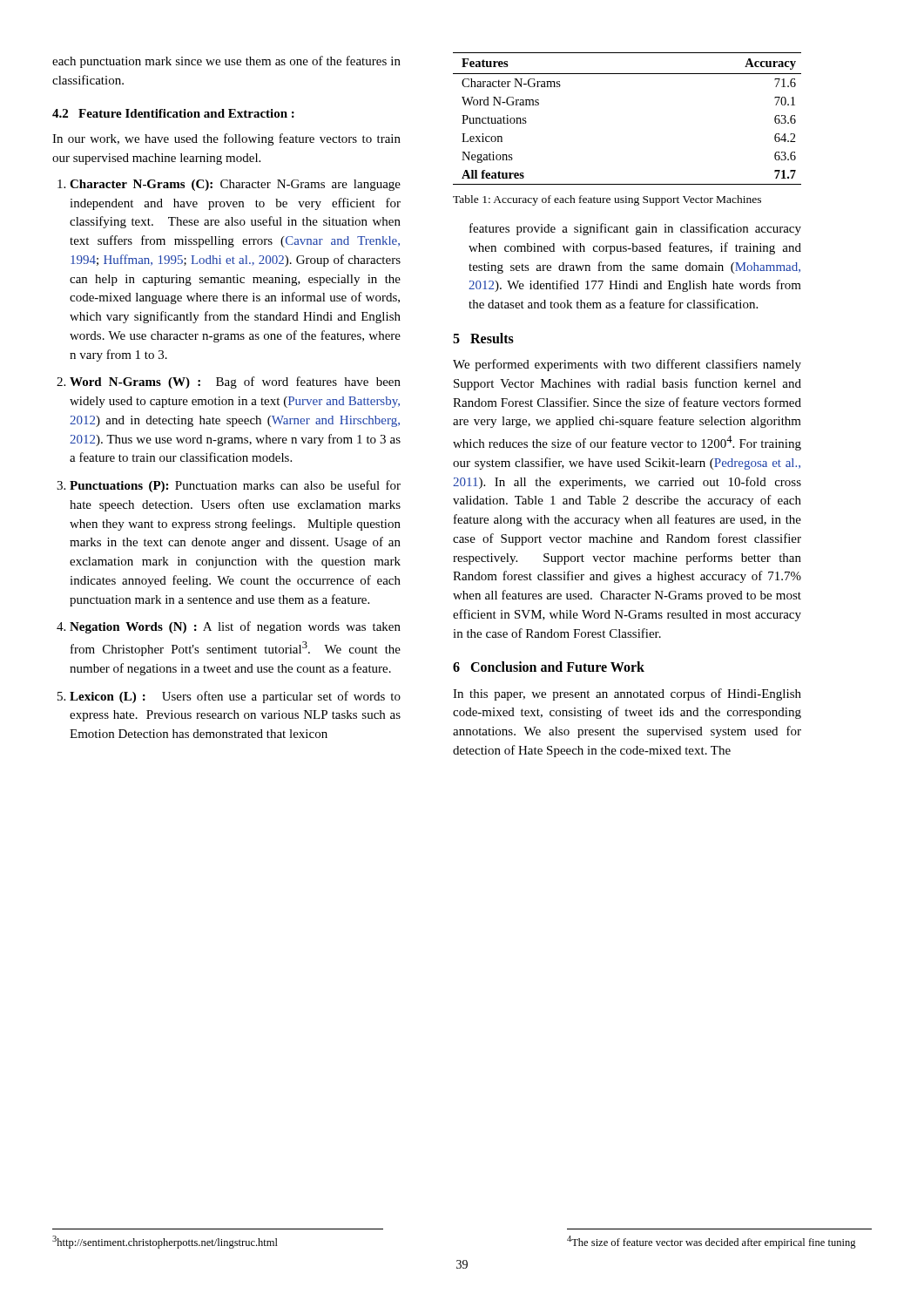
Task: Click on the list item that says "Lexicon (L) : Users often use"
Action: tap(235, 716)
